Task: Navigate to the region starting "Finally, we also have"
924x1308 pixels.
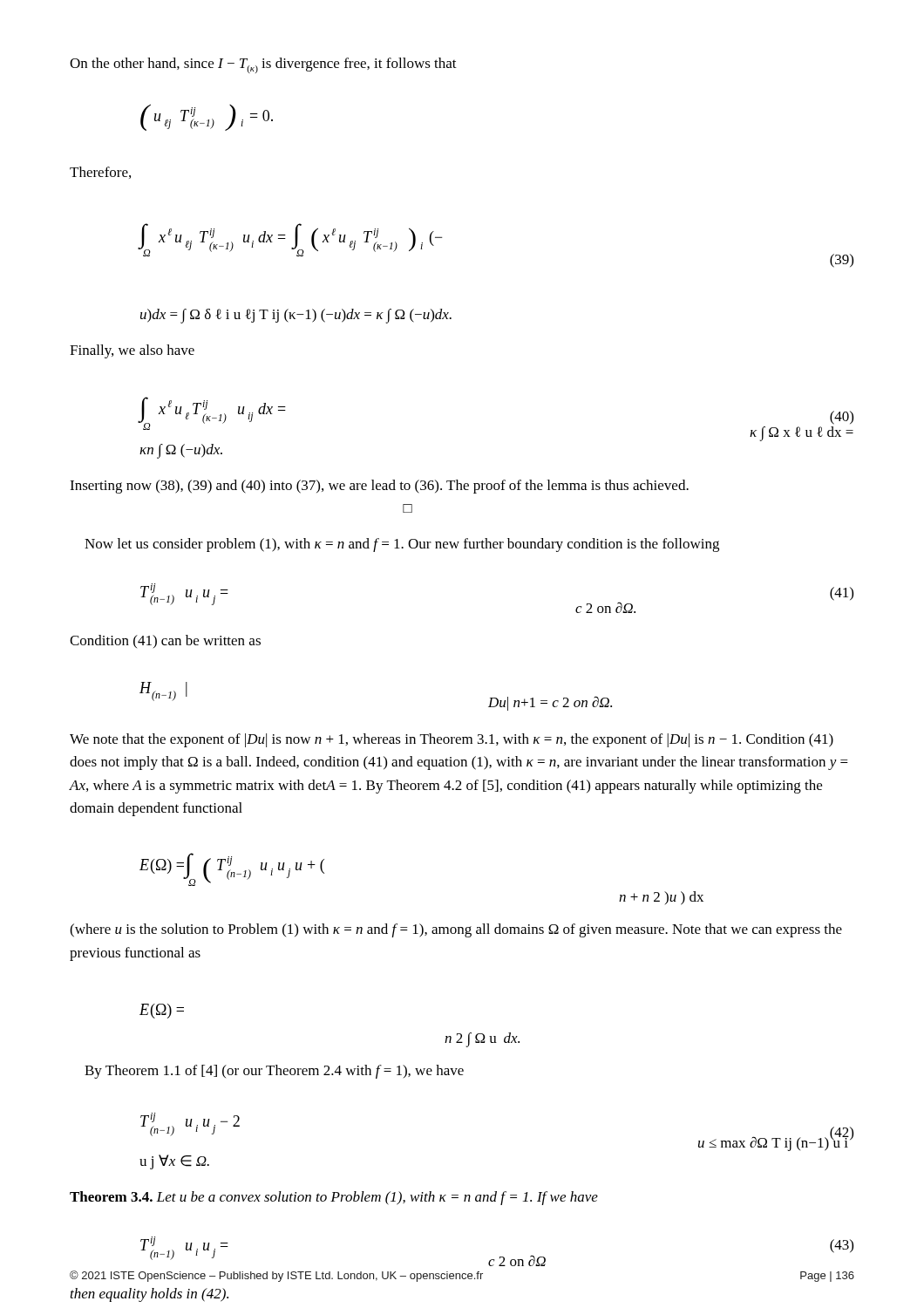Action: click(132, 350)
